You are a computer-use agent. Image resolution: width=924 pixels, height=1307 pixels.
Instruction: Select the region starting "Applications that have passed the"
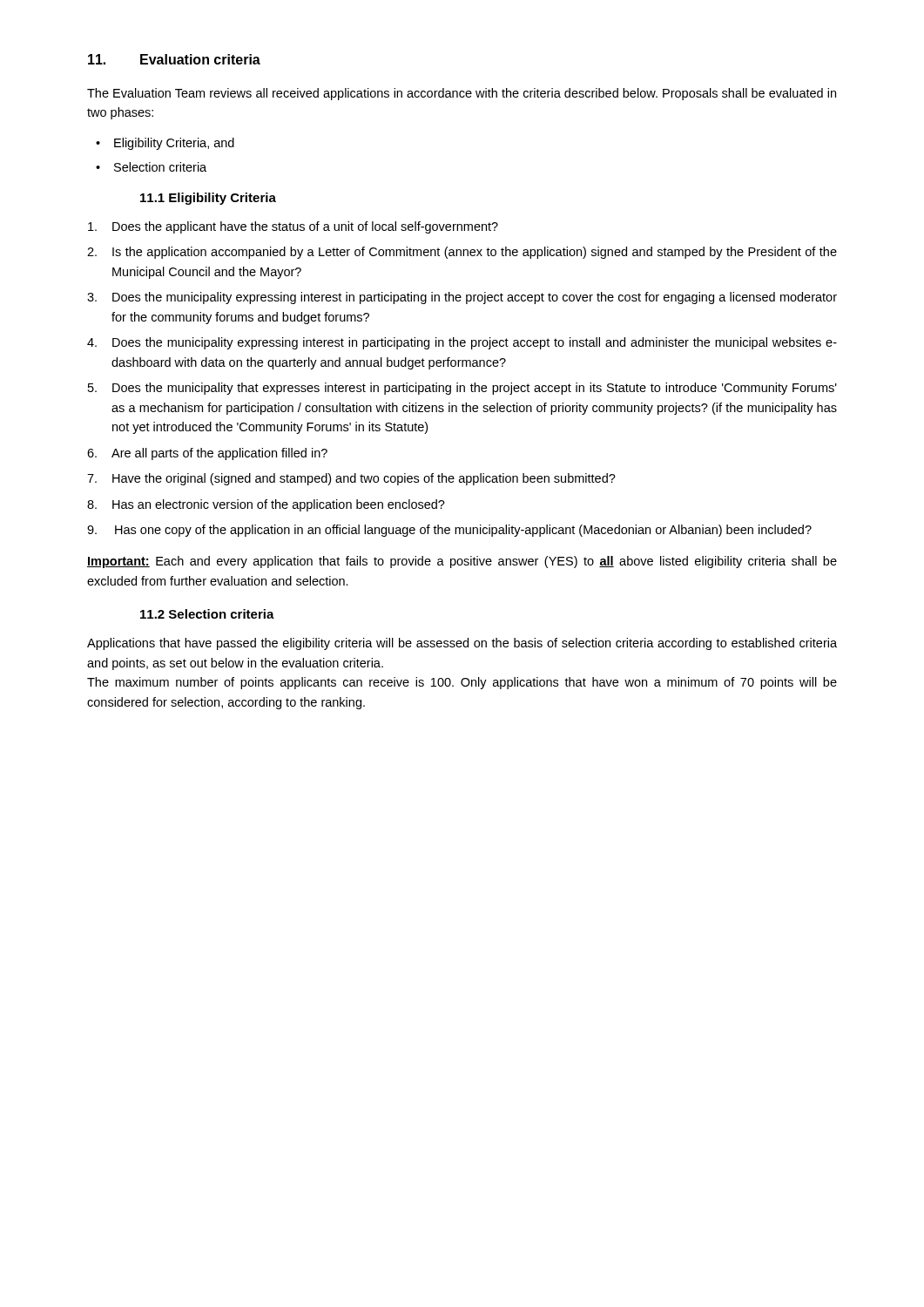click(x=462, y=673)
